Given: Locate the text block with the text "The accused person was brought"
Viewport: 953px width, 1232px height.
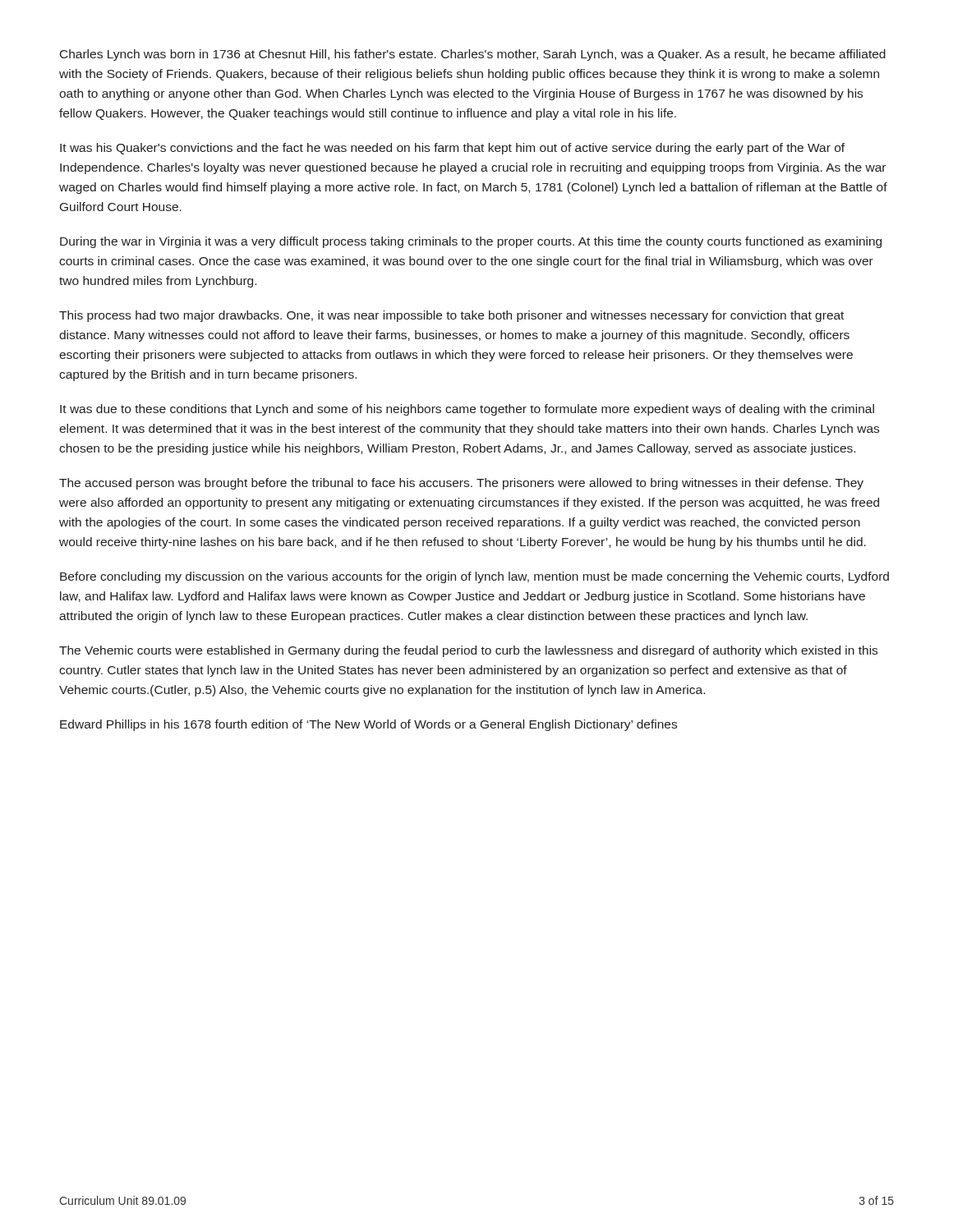Looking at the screenshot, I should coord(470,512).
